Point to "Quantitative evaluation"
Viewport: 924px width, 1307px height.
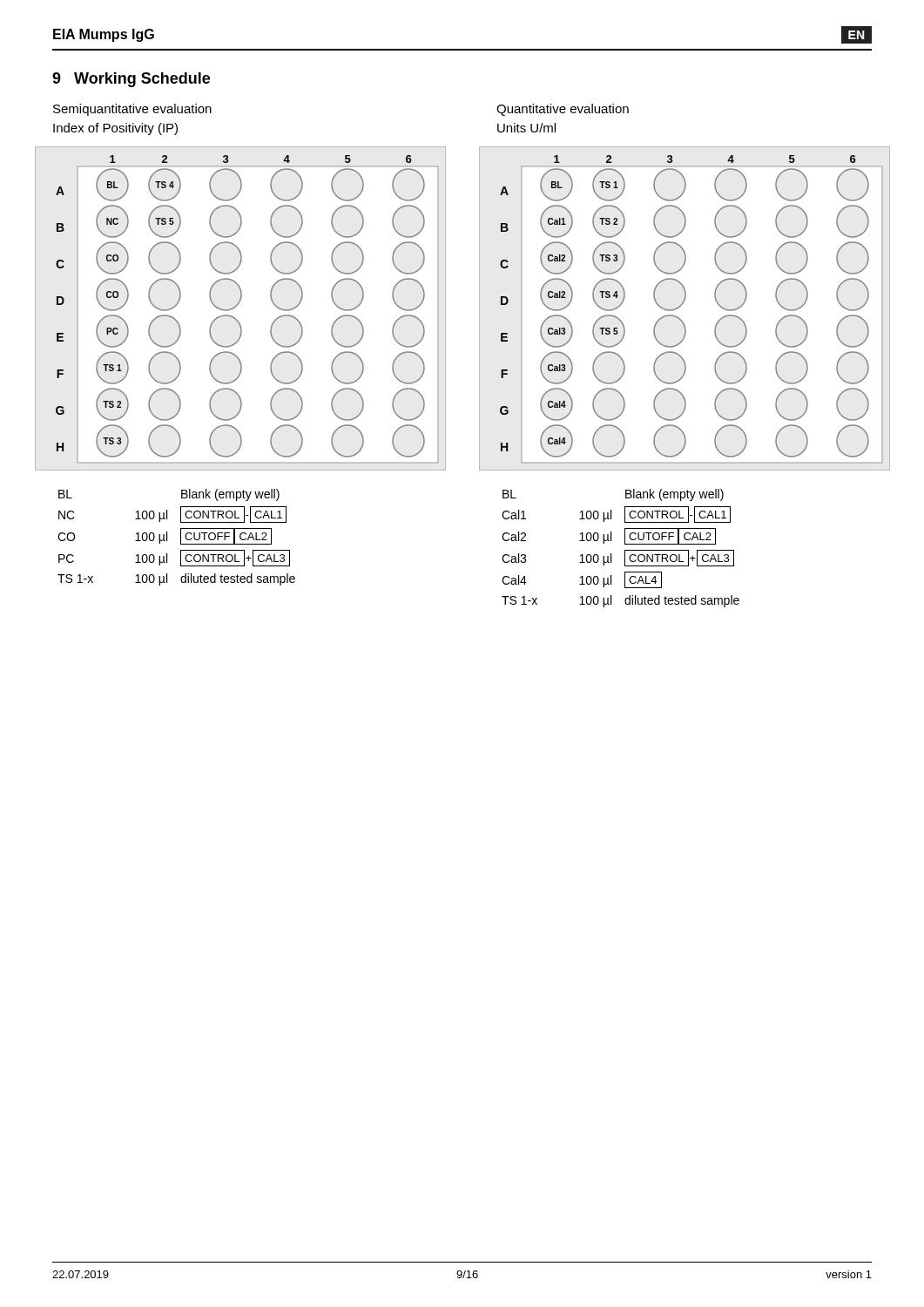pyautogui.click(x=563, y=108)
